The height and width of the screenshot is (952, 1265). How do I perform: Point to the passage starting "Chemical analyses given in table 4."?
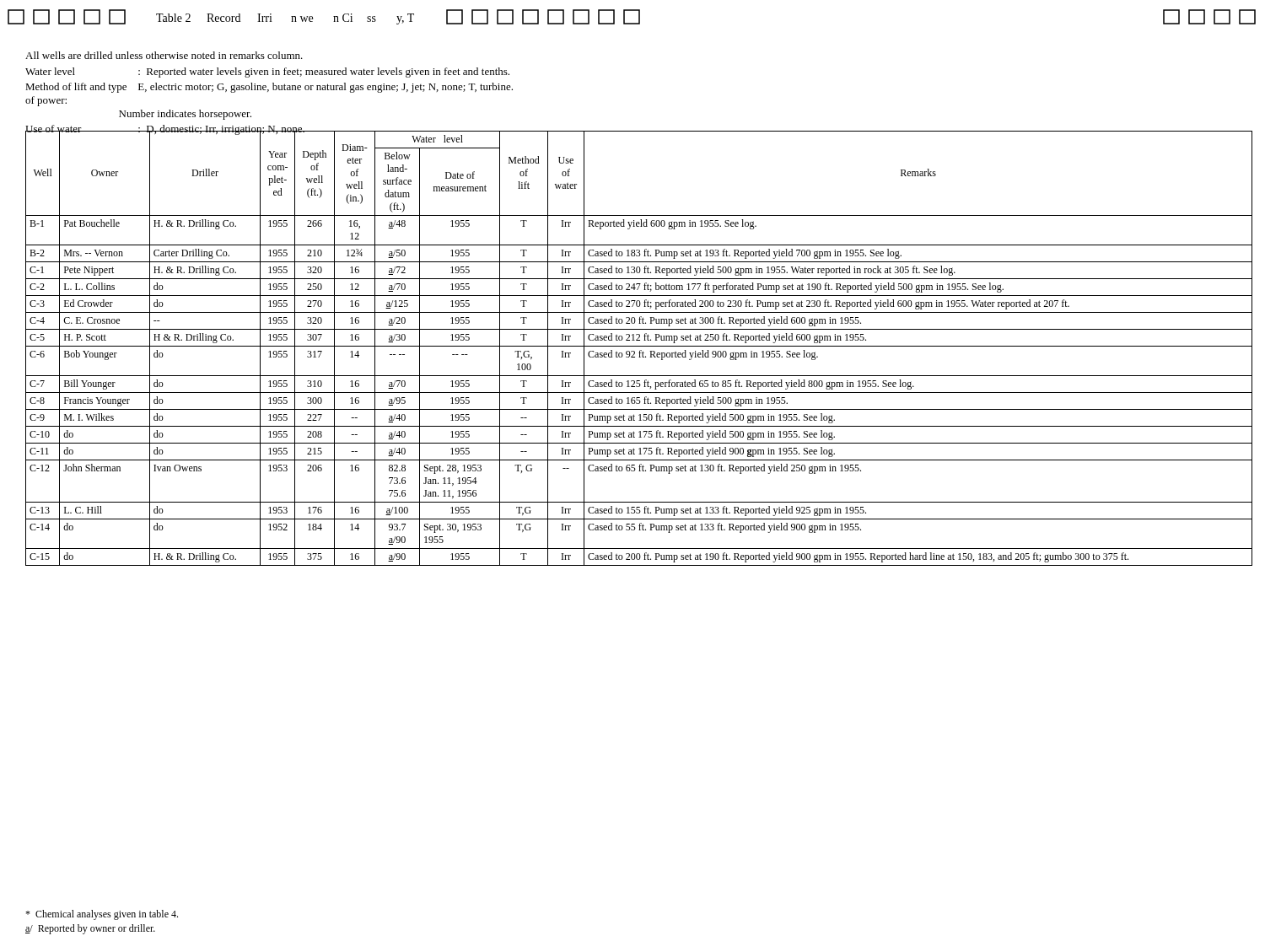coord(102,914)
